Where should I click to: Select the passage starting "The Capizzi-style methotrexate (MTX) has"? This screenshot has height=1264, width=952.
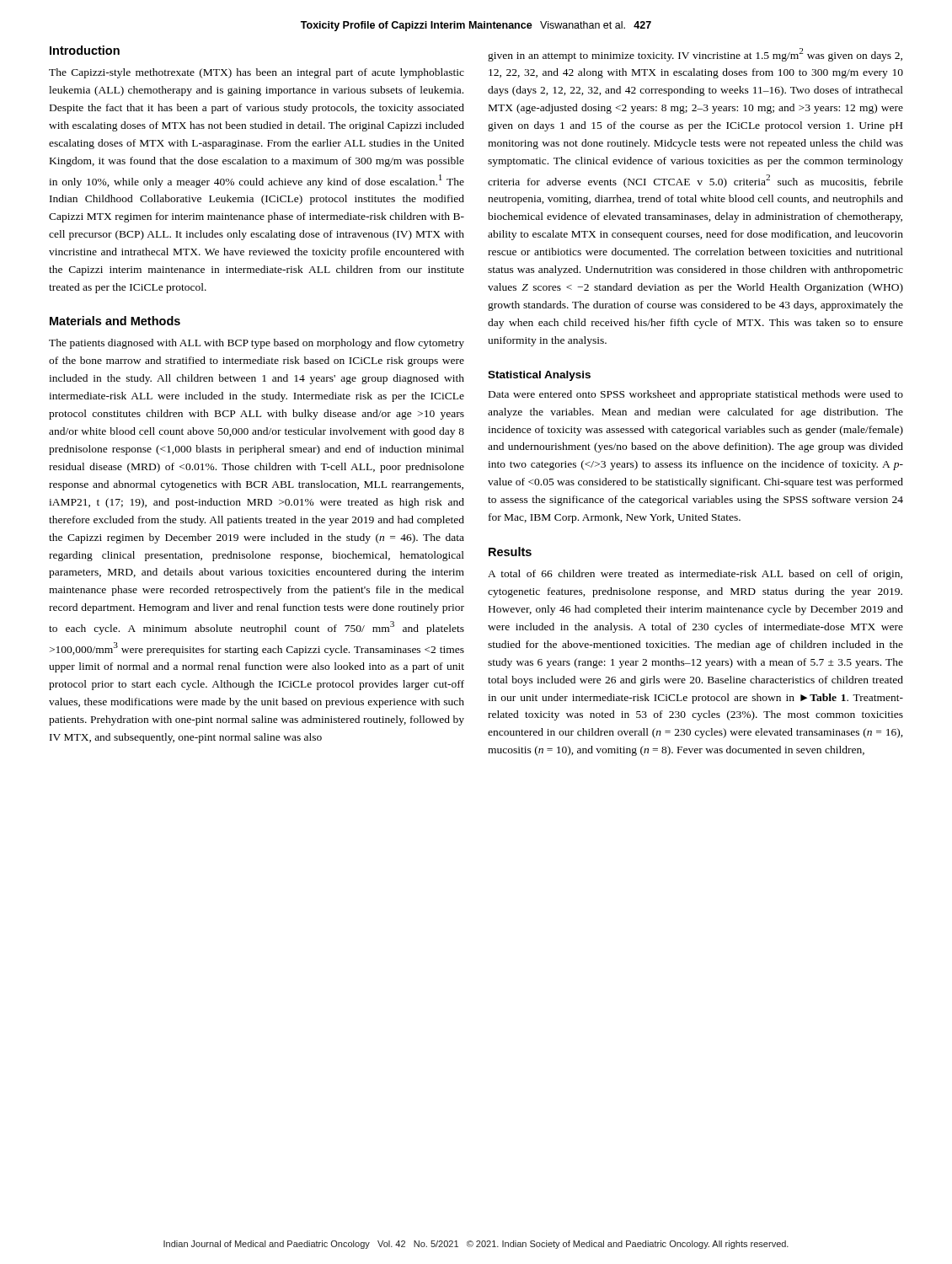tap(257, 180)
